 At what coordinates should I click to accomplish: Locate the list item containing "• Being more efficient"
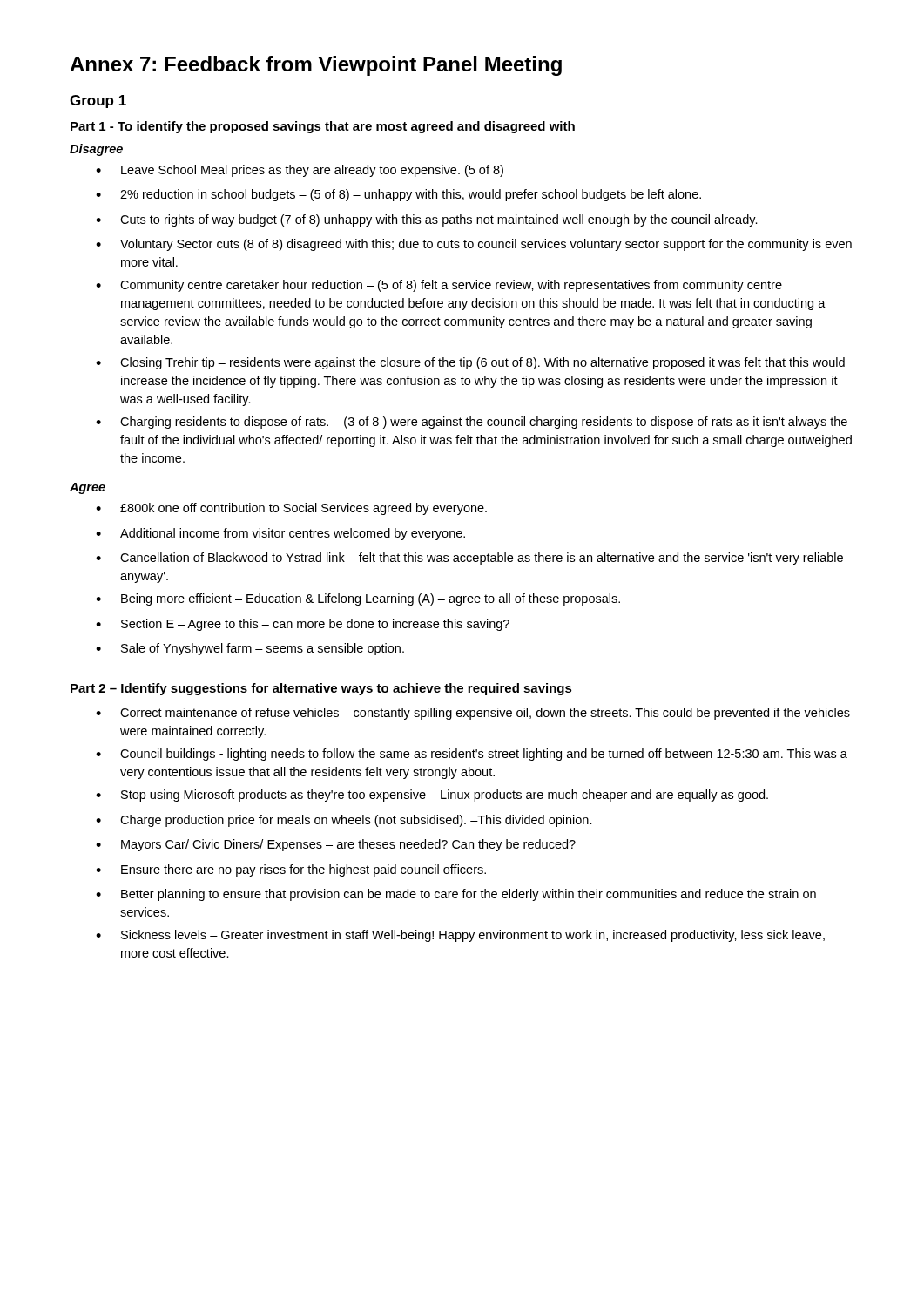click(475, 600)
